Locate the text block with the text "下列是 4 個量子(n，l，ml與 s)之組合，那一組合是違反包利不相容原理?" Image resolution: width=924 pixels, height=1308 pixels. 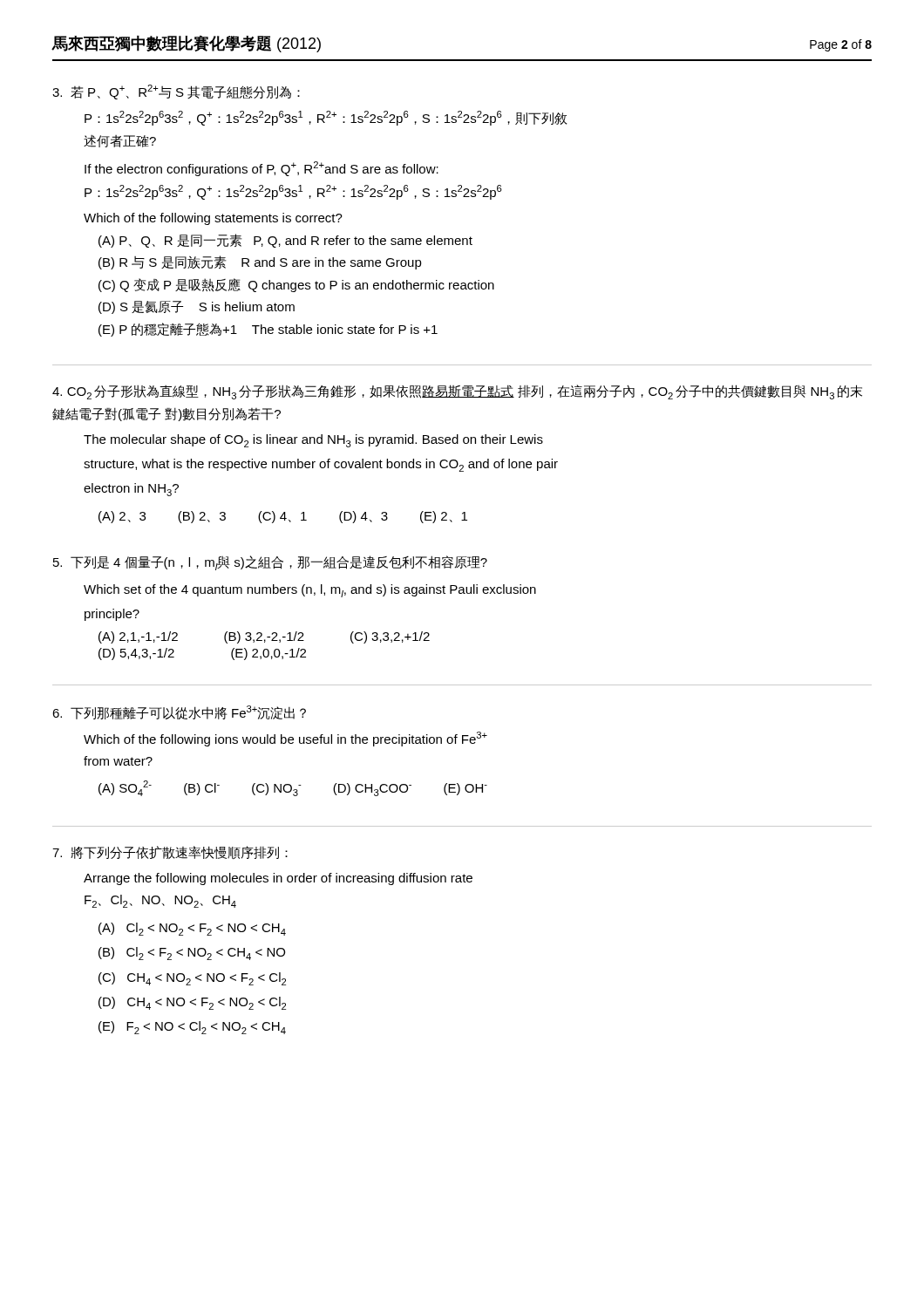click(x=270, y=563)
